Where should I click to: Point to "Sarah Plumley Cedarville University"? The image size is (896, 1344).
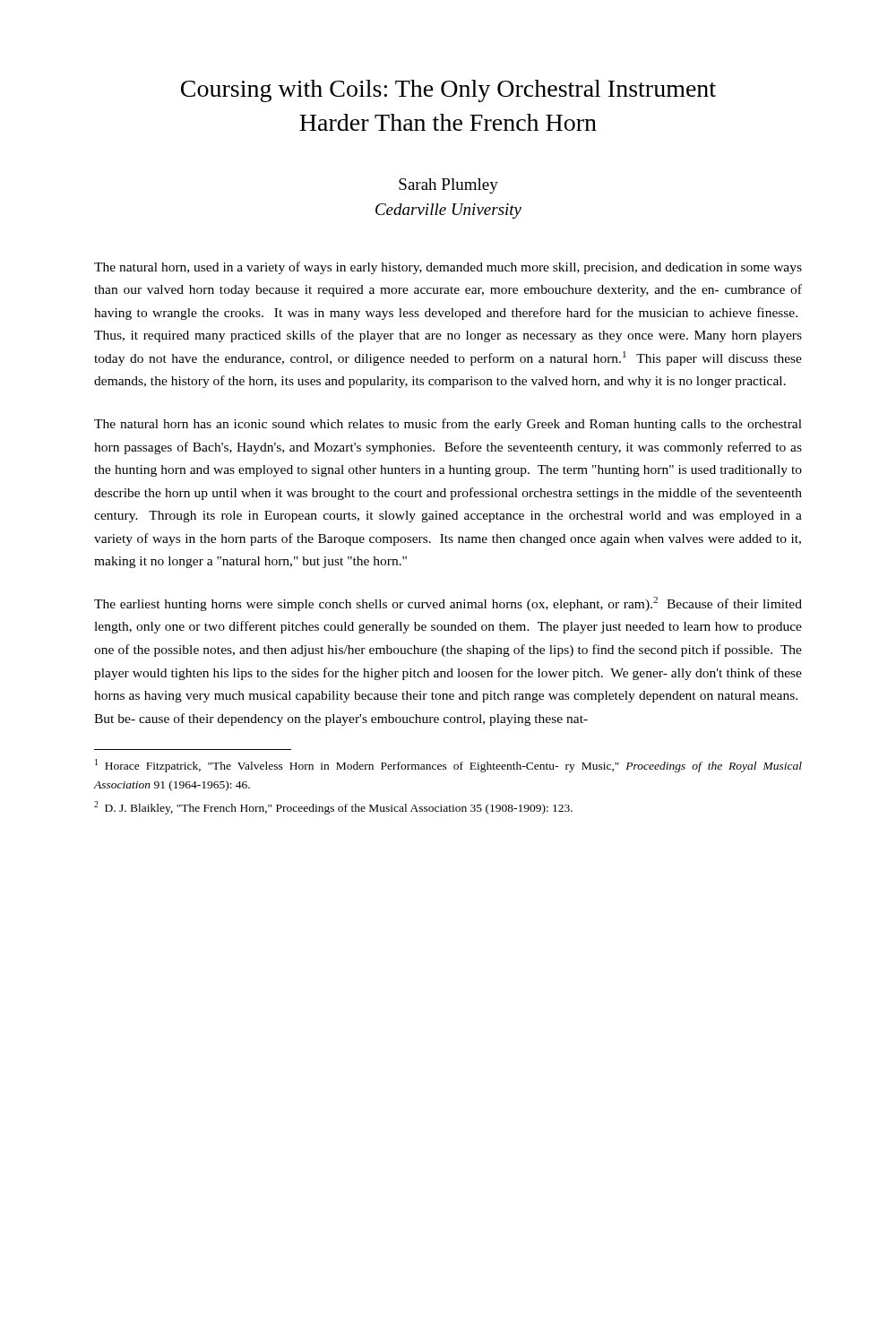448,197
